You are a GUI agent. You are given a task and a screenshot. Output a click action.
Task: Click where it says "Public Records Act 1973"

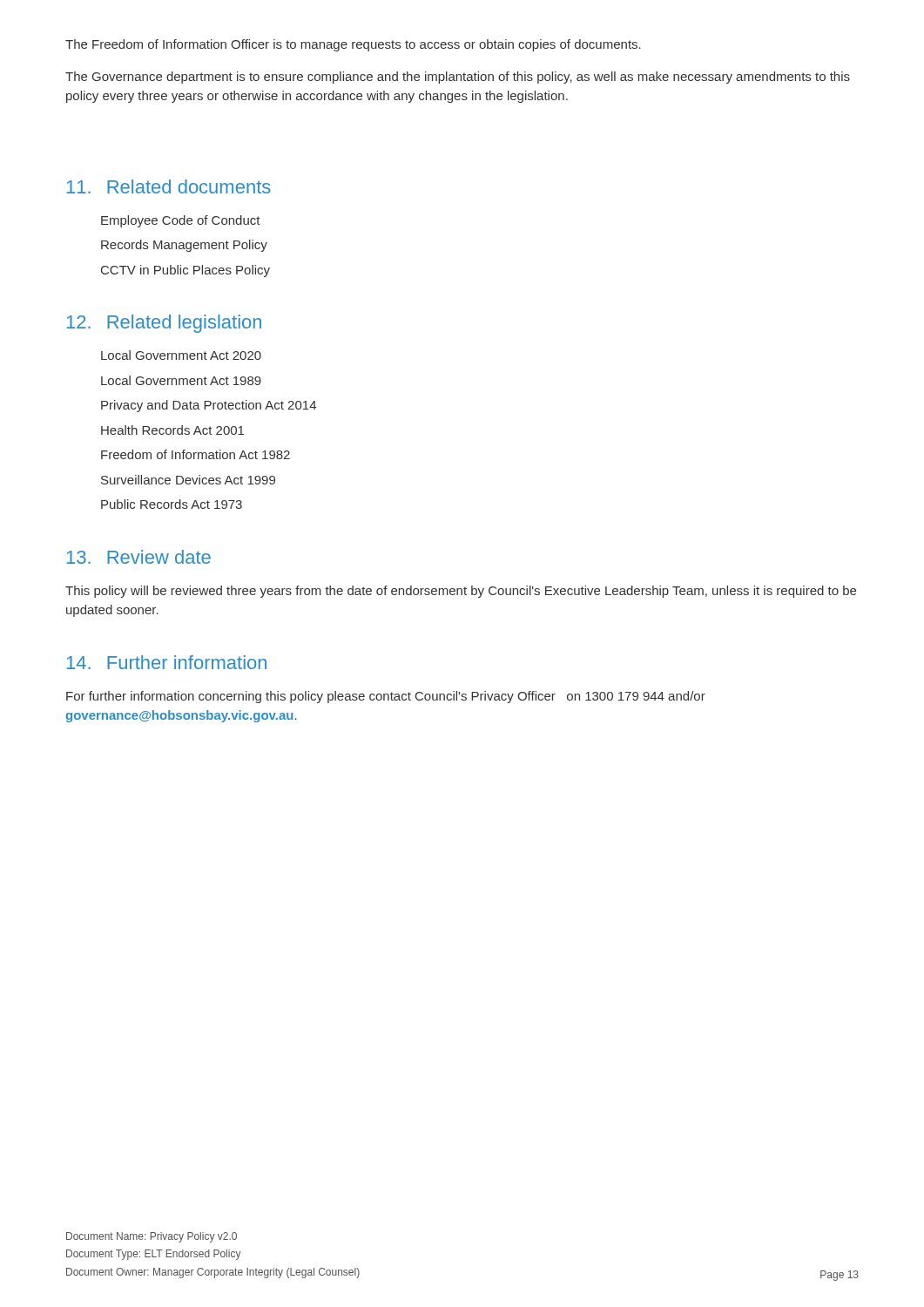(x=171, y=504)
